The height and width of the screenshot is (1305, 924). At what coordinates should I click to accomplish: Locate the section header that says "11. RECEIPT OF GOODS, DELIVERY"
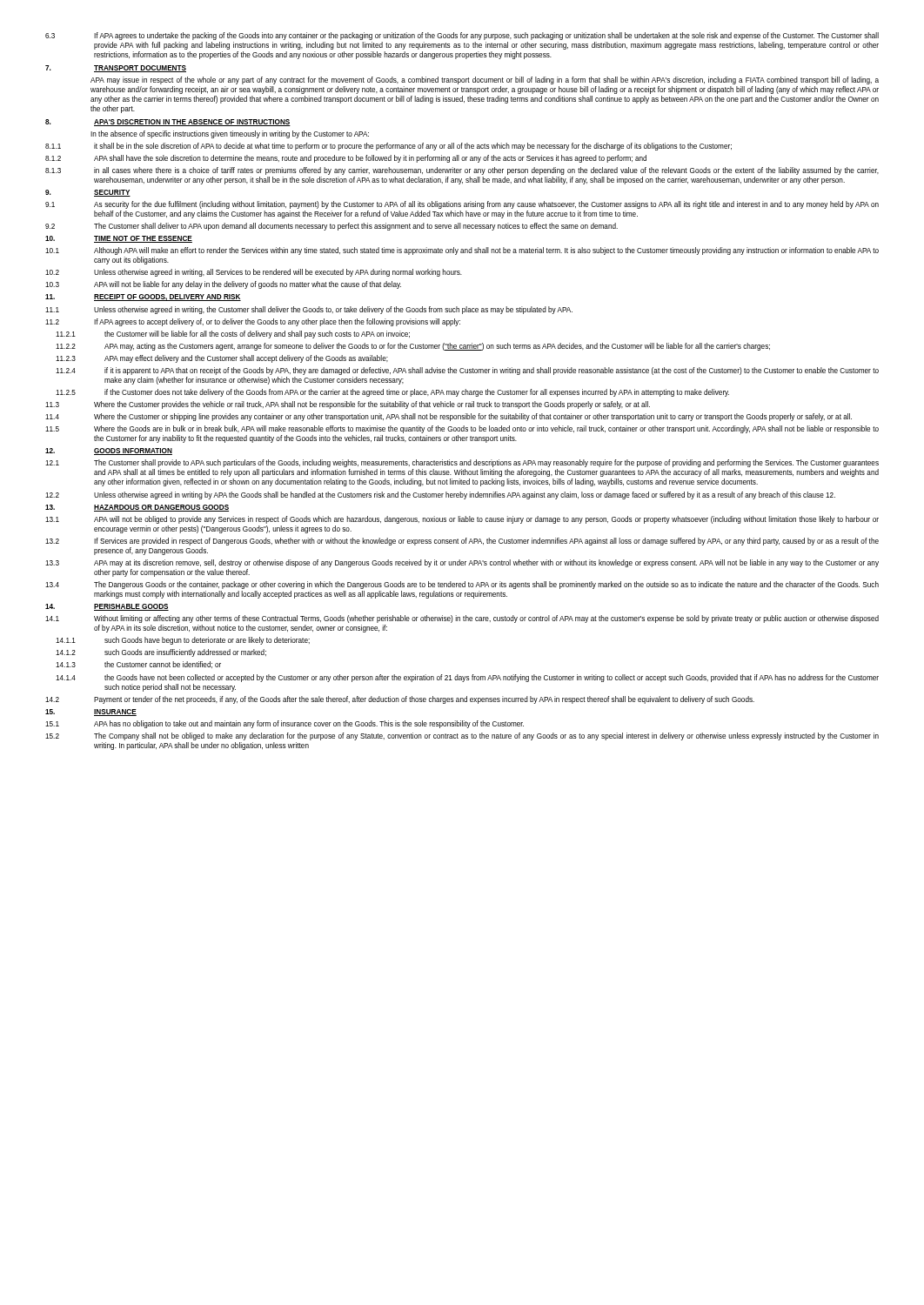(x=462, y=298)
